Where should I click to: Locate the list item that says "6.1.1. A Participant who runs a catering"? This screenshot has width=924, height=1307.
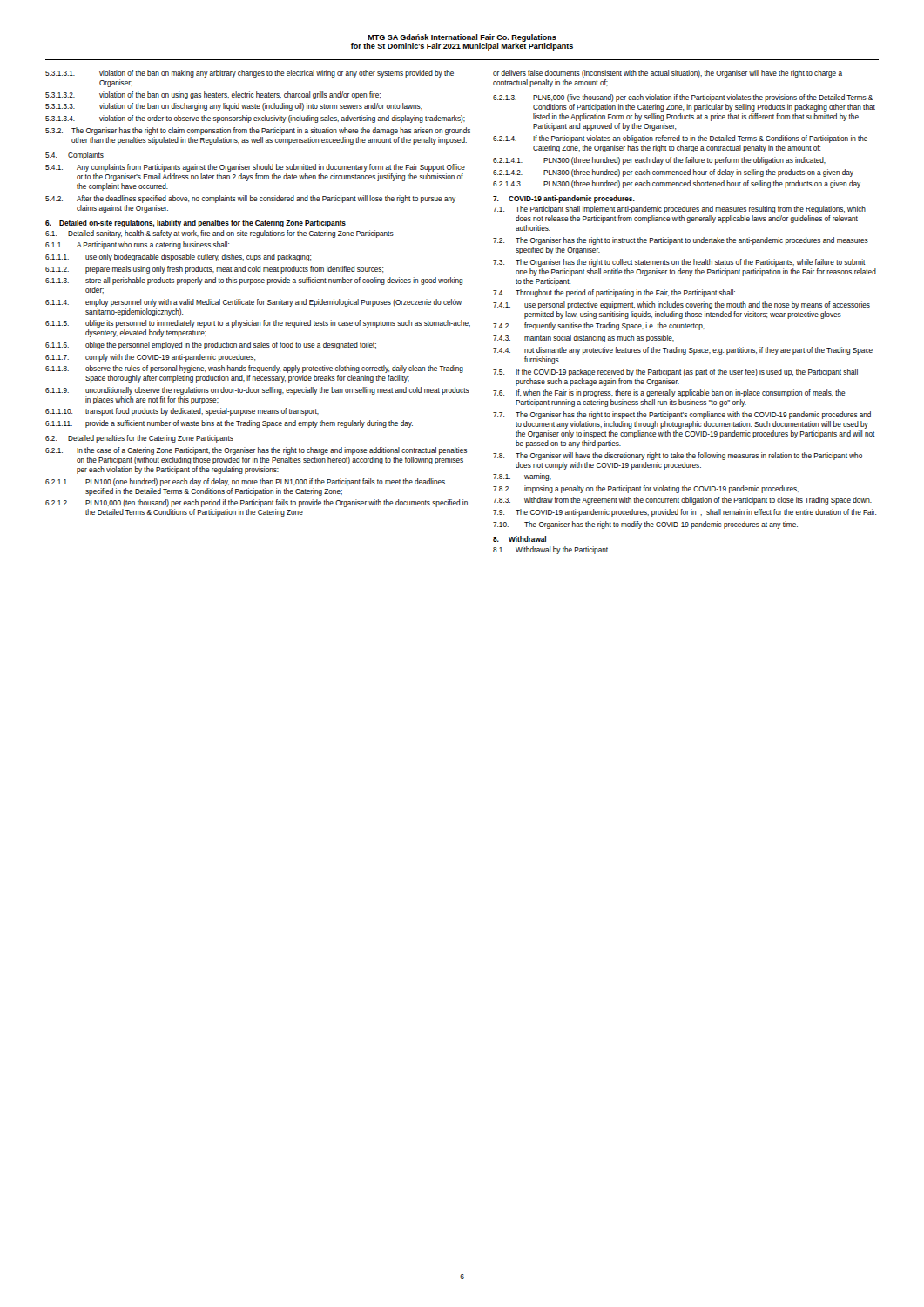pyautogui.click(x=137, y=246)
